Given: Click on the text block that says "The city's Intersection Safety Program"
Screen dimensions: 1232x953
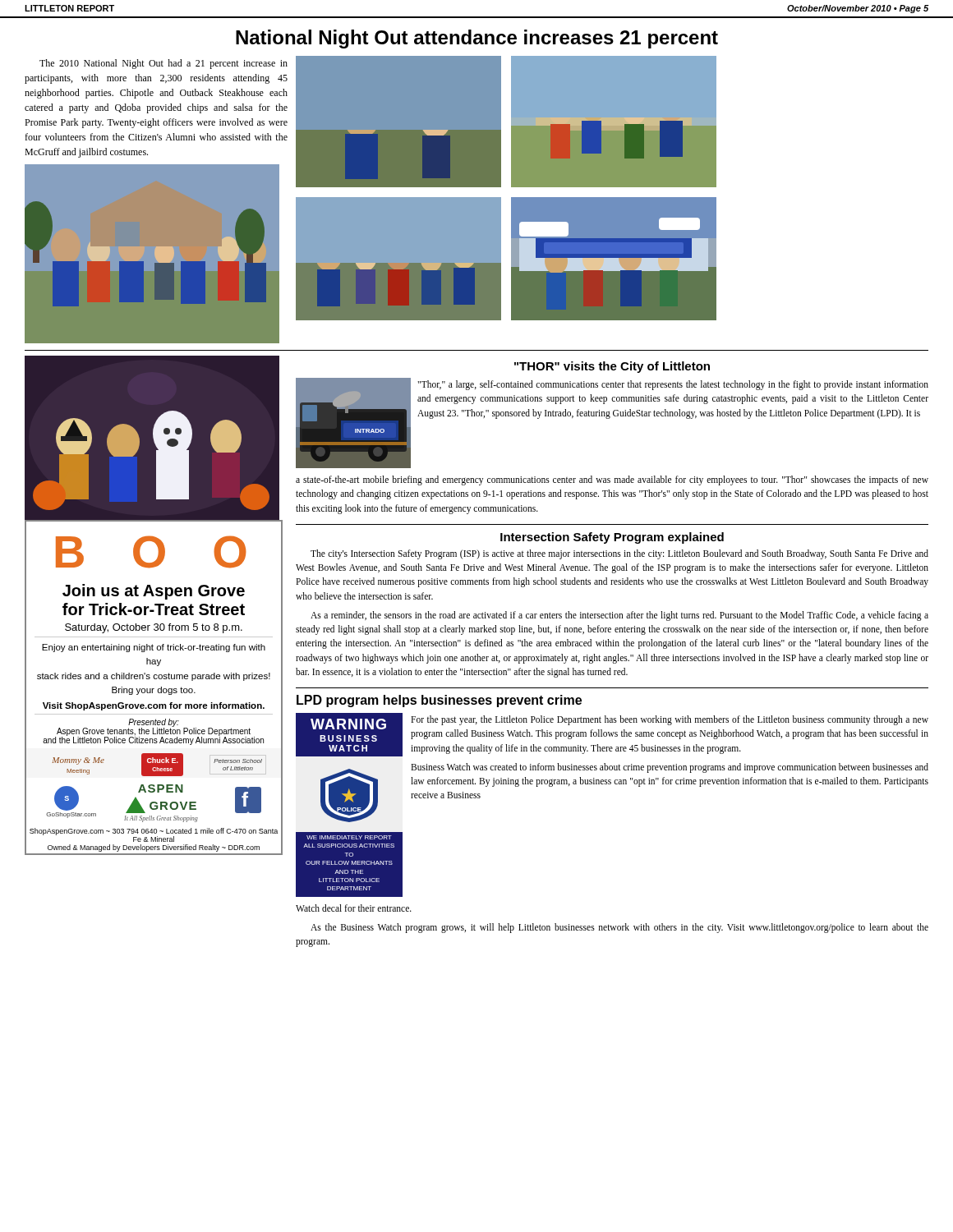Looking at the screenshot, I should (x=612, y=575).
